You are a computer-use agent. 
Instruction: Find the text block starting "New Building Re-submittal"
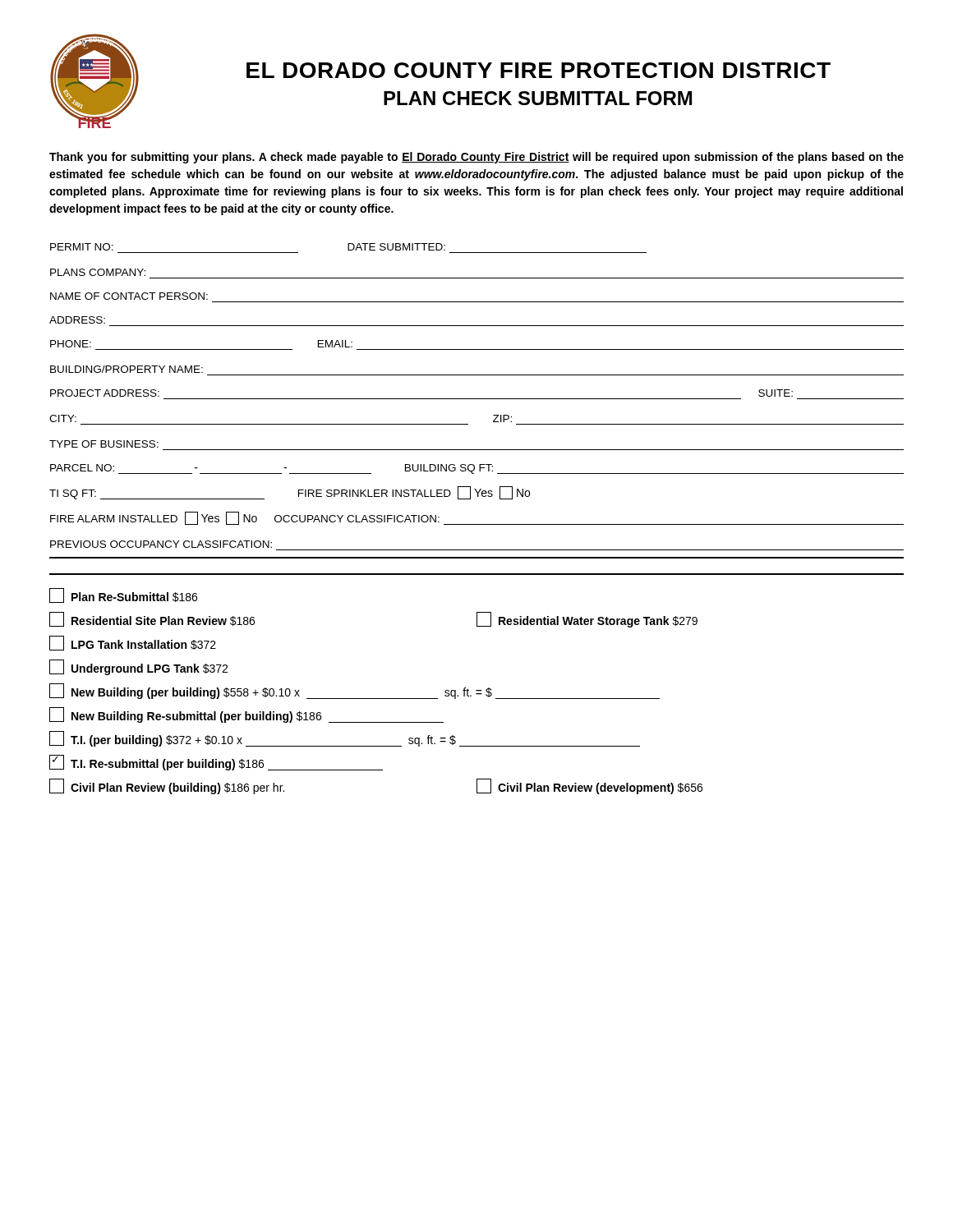[248, 715]
